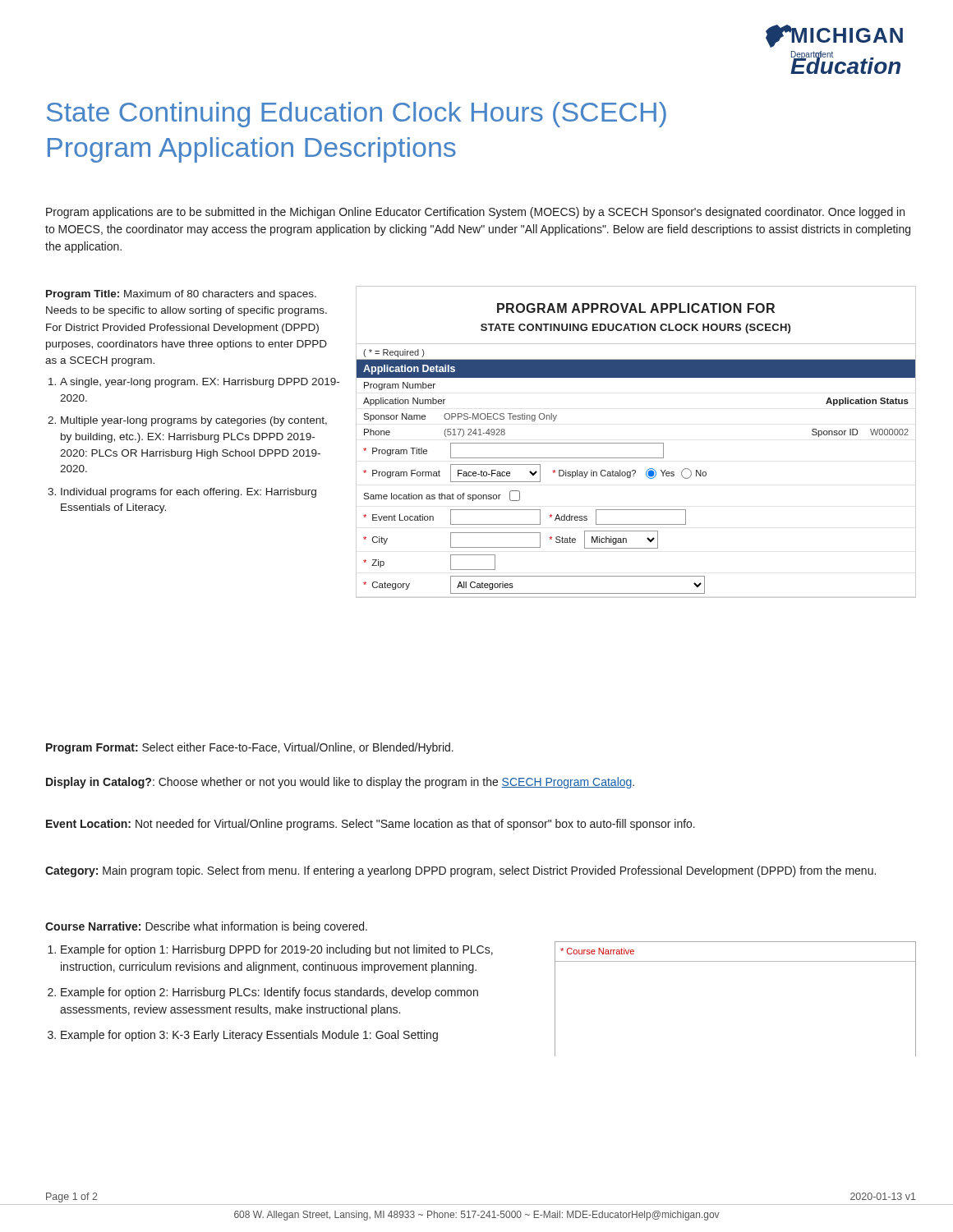The height and width of the screenshot is (1232, 953).
Task: Locate the text block that reads "Course Narrative: Describe what information is"
Action: point(481,988)
